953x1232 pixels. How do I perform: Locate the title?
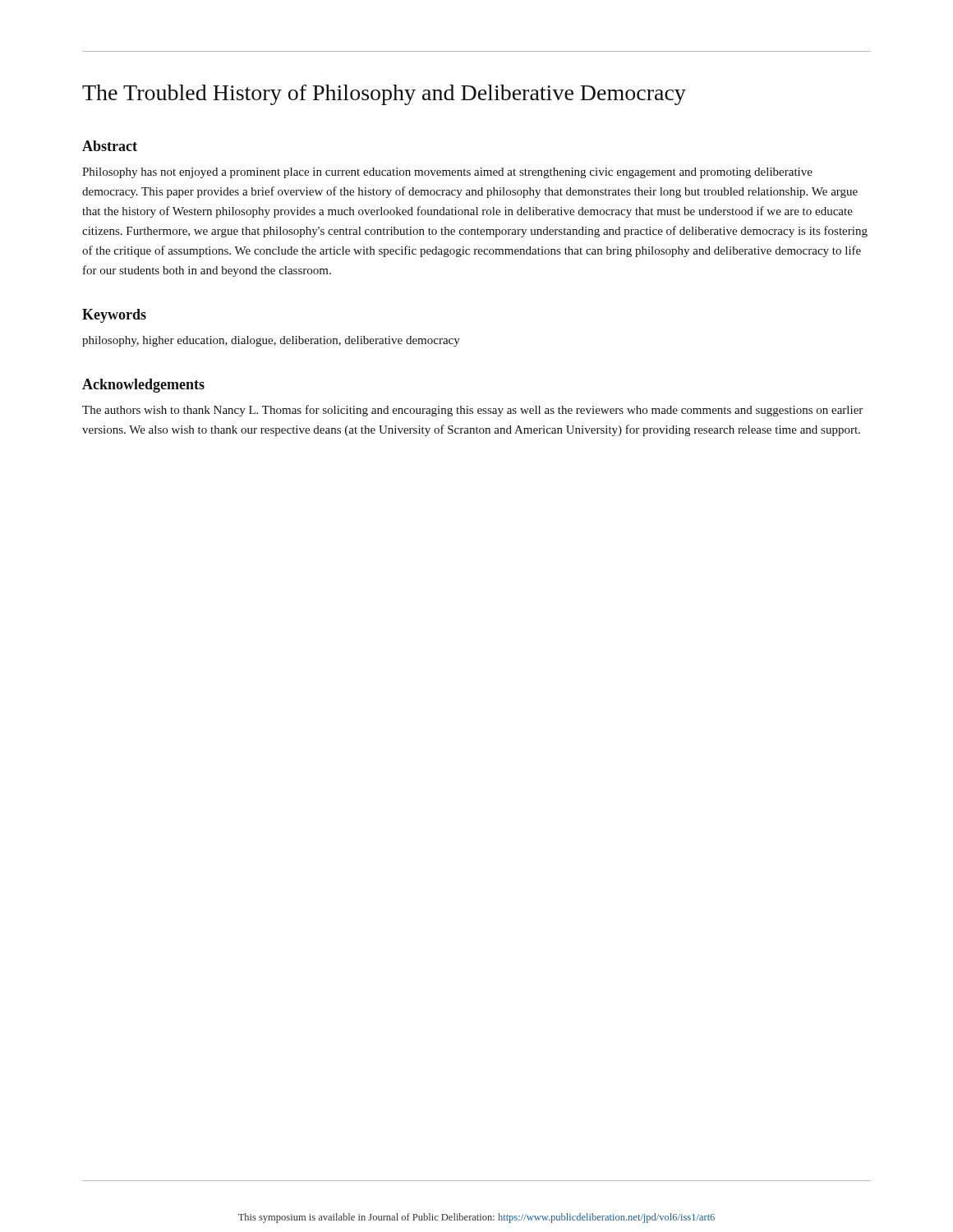384,92
